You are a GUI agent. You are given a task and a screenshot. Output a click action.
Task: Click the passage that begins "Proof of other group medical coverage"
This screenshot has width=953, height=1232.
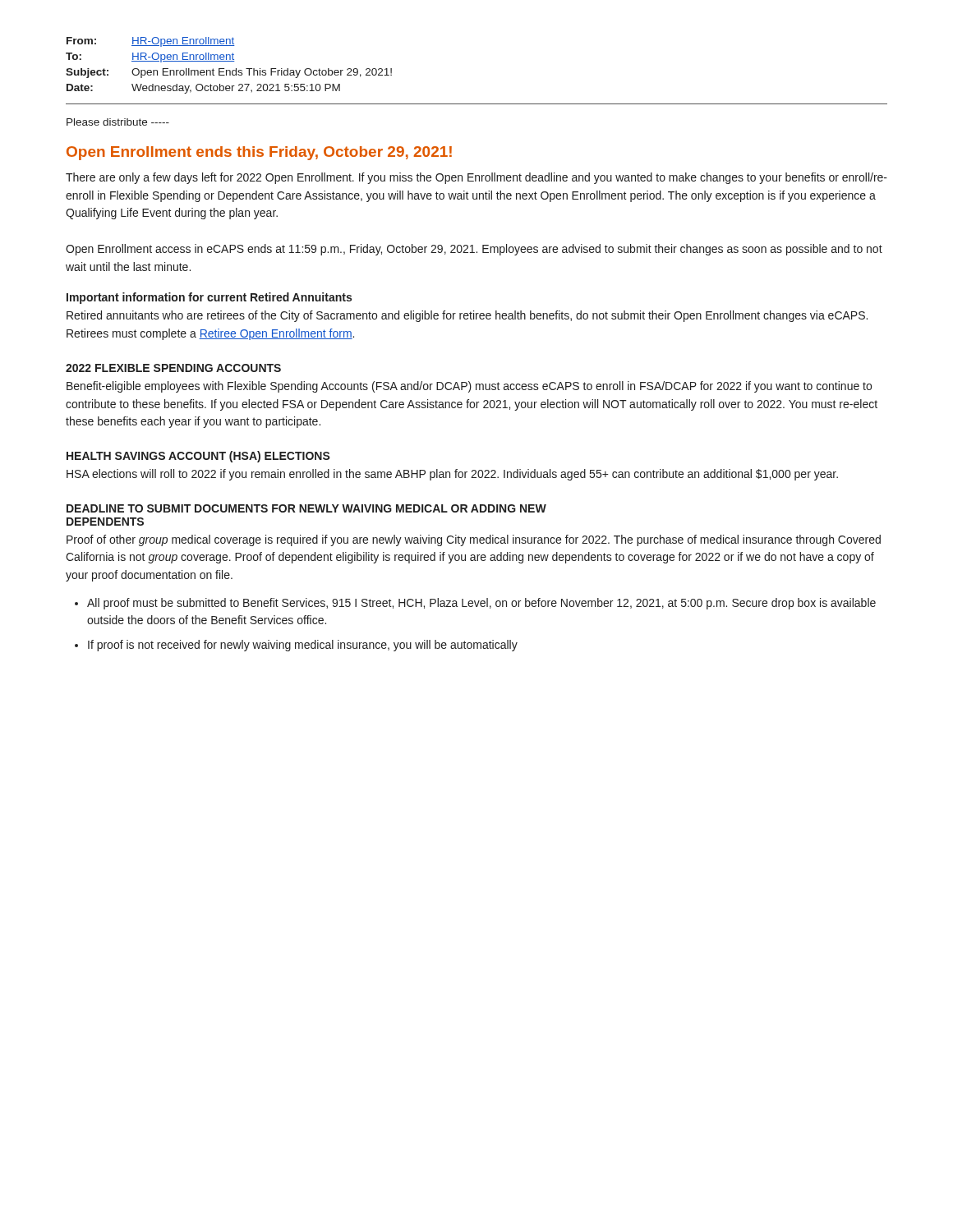tap(474, 557)
